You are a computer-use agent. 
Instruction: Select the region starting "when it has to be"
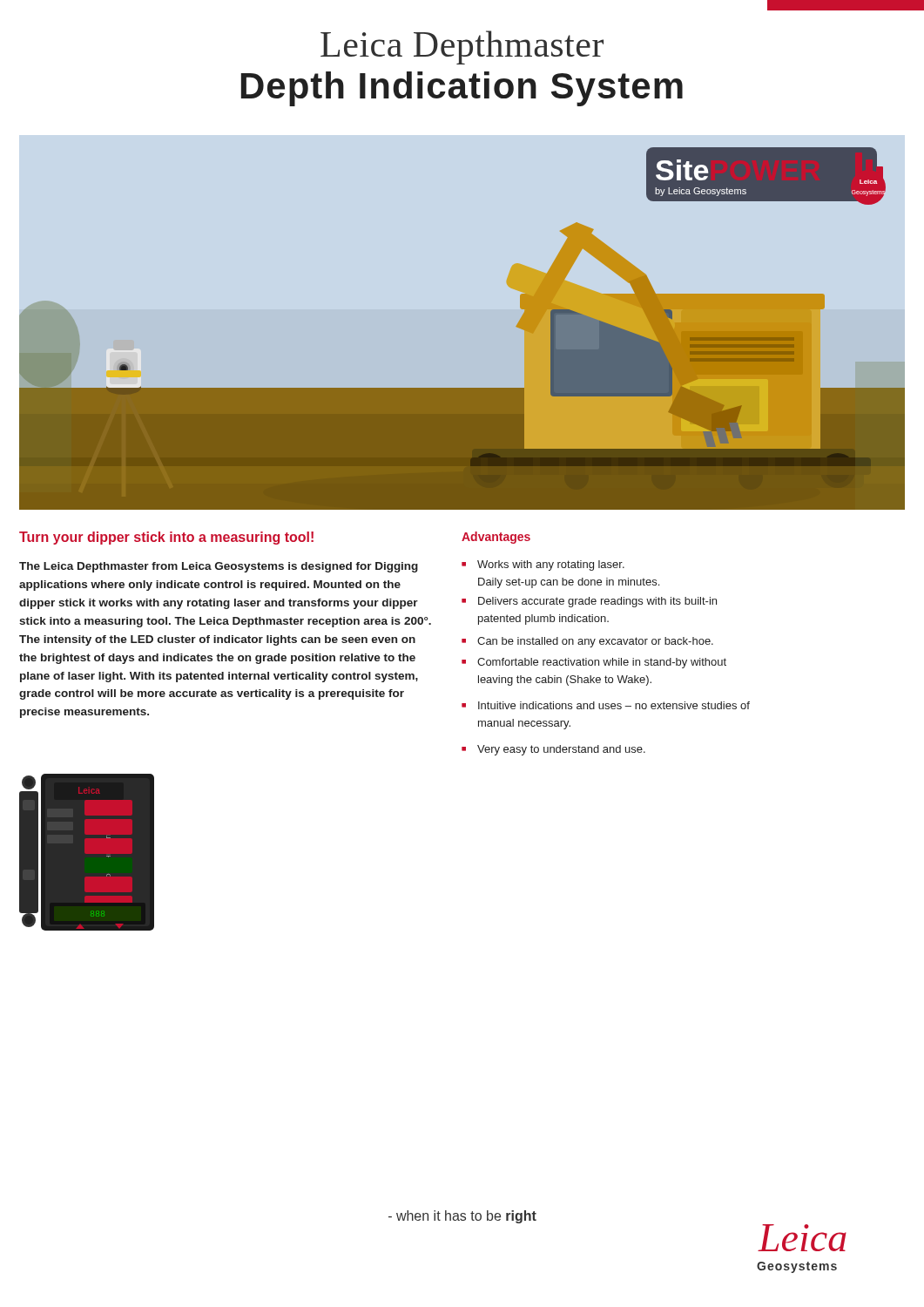coord(462,1216)
